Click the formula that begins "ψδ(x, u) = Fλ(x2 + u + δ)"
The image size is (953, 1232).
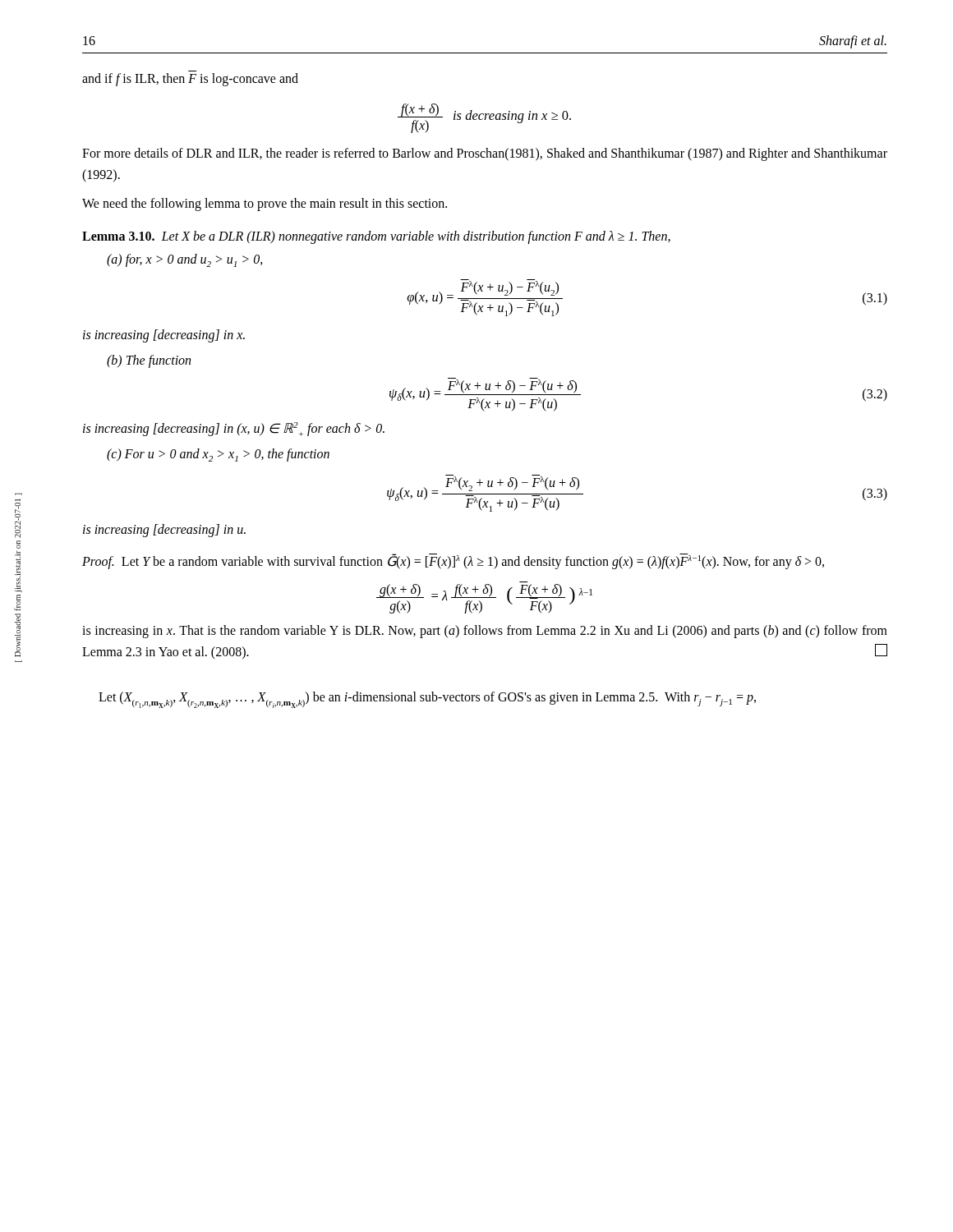[485, 494]
